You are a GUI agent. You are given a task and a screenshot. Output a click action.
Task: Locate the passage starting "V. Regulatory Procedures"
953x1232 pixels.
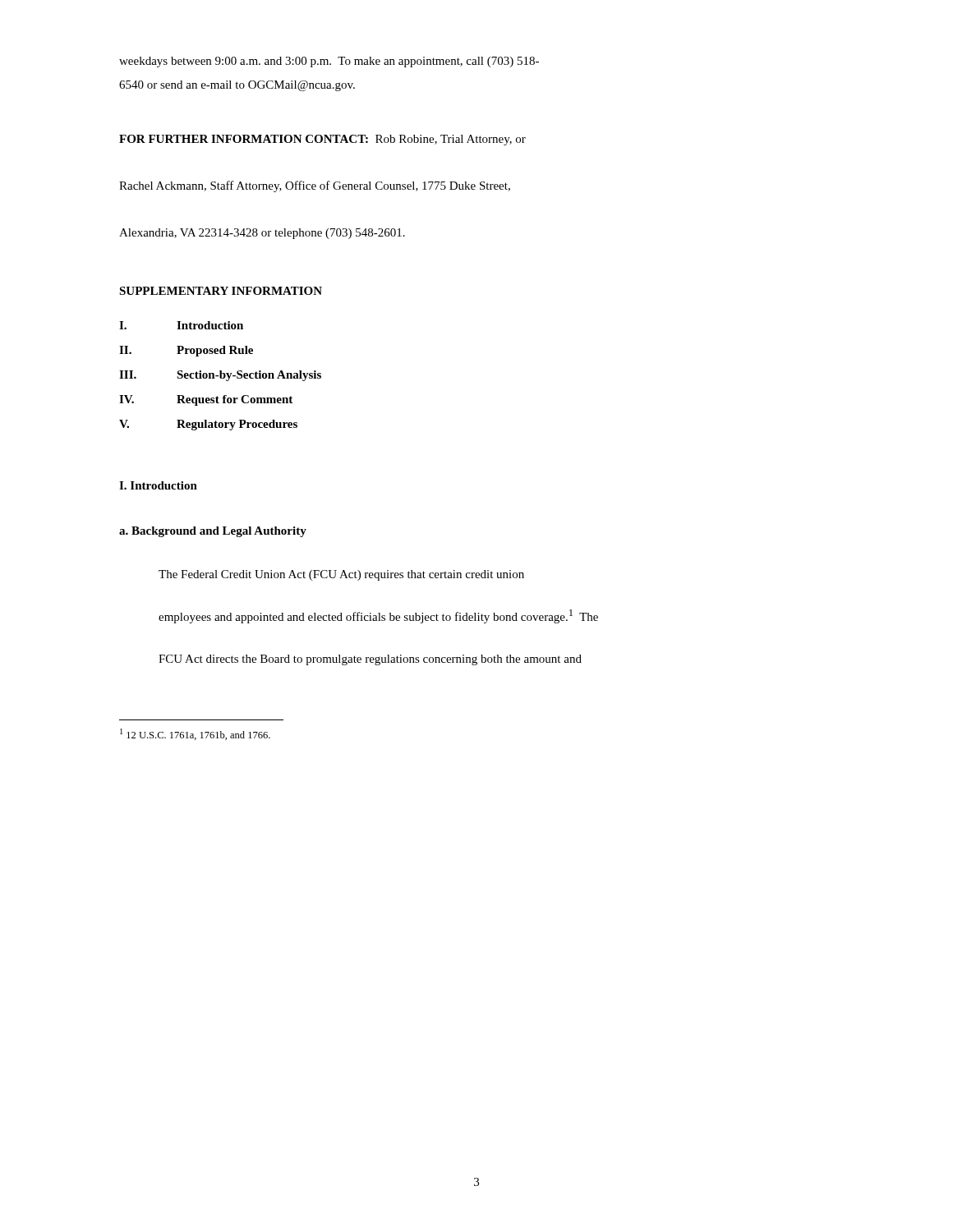(x=208, y=423)
